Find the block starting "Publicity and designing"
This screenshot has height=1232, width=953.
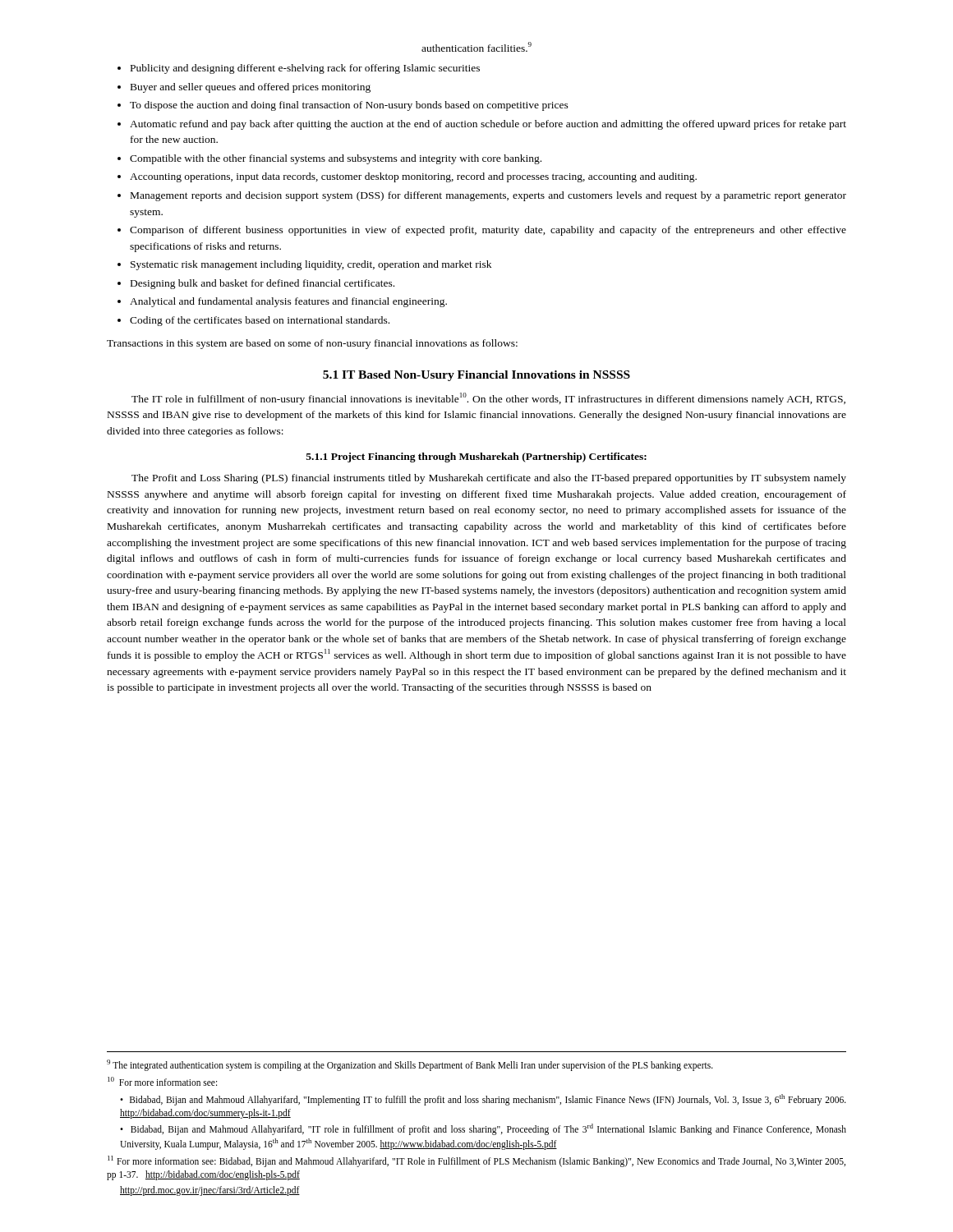click(476, 194)
